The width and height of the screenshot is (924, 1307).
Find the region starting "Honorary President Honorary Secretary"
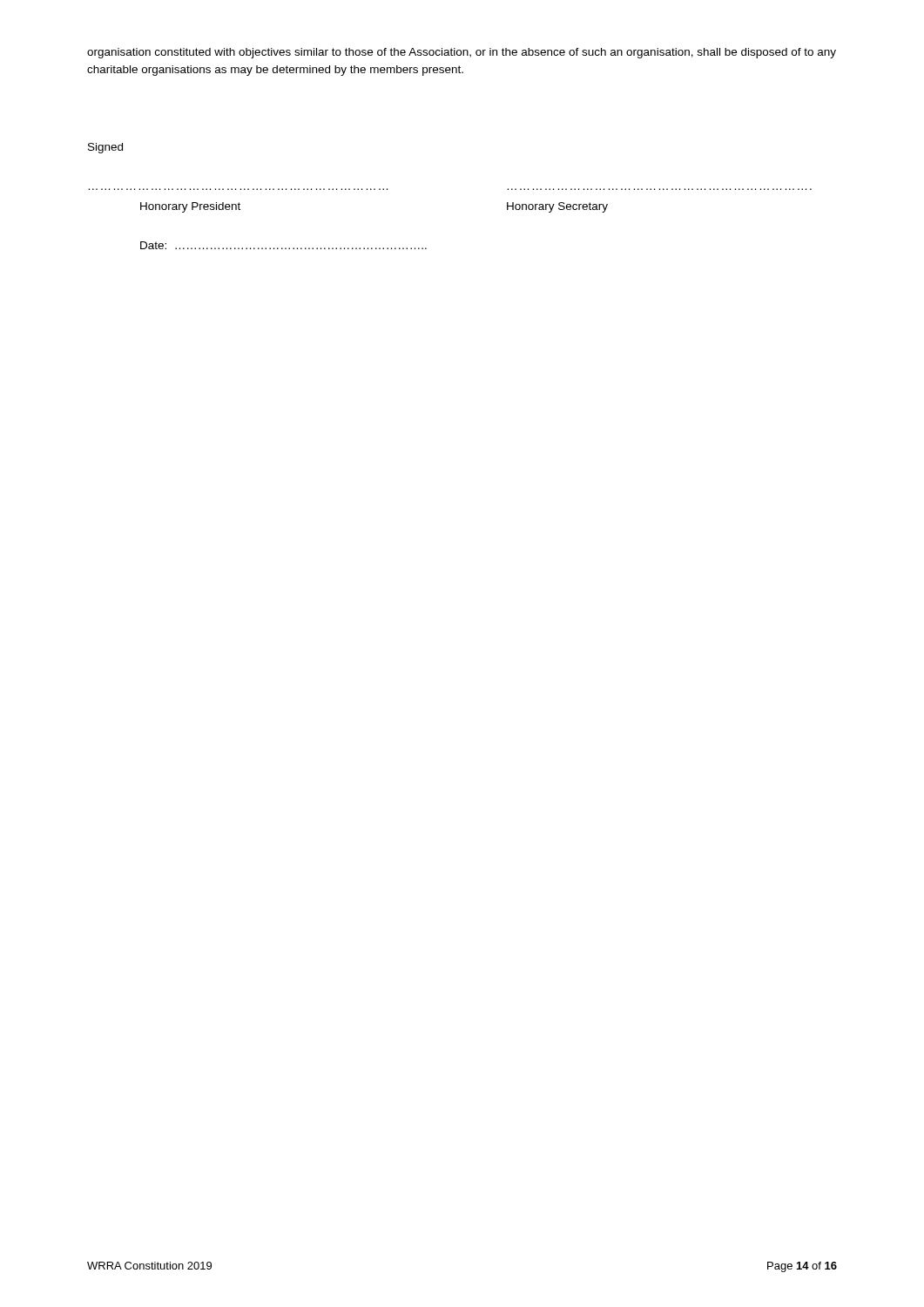pyautogui.click(x=195, y=207)
